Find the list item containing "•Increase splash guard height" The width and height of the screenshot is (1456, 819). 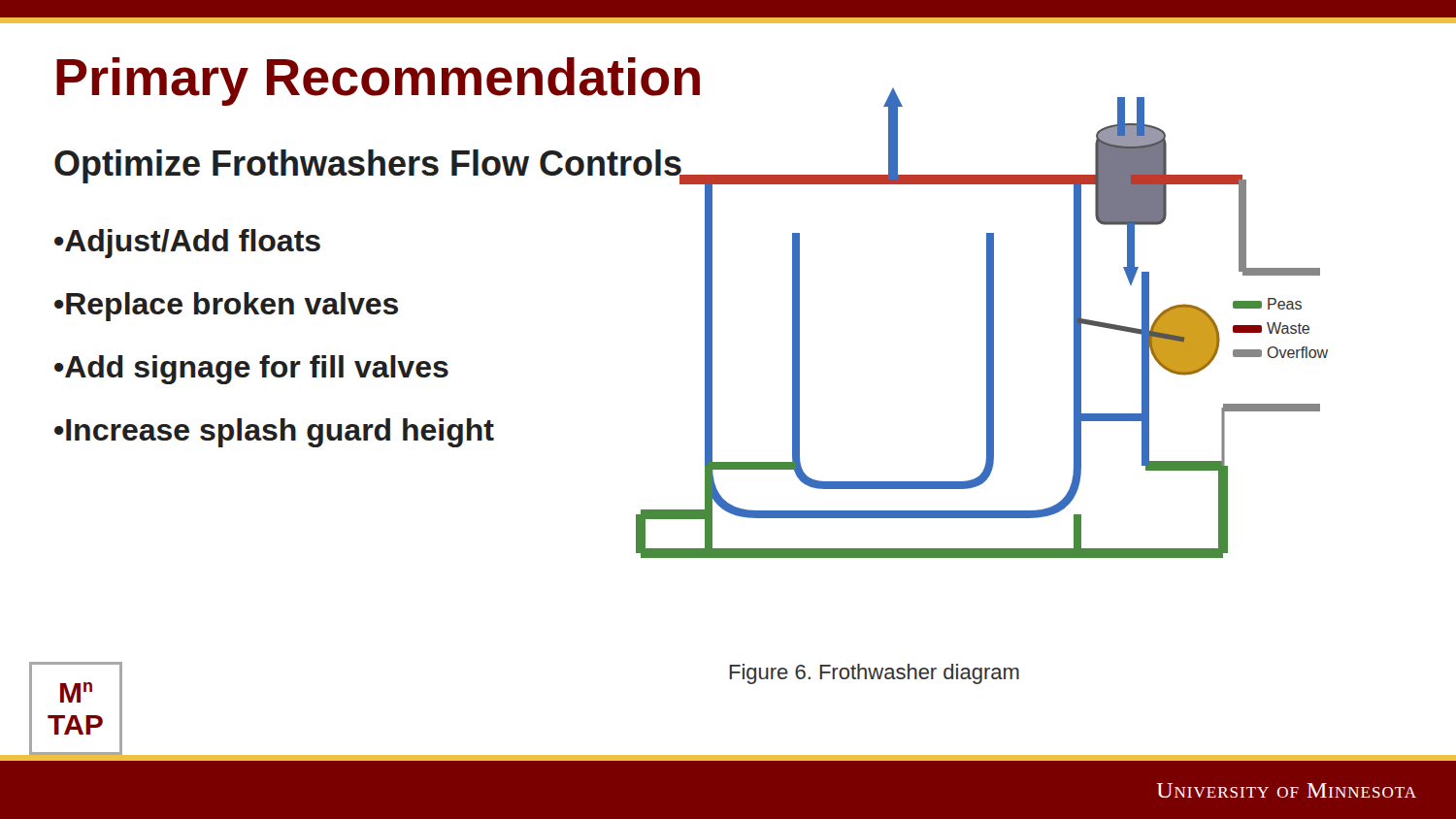pos(274,430)
